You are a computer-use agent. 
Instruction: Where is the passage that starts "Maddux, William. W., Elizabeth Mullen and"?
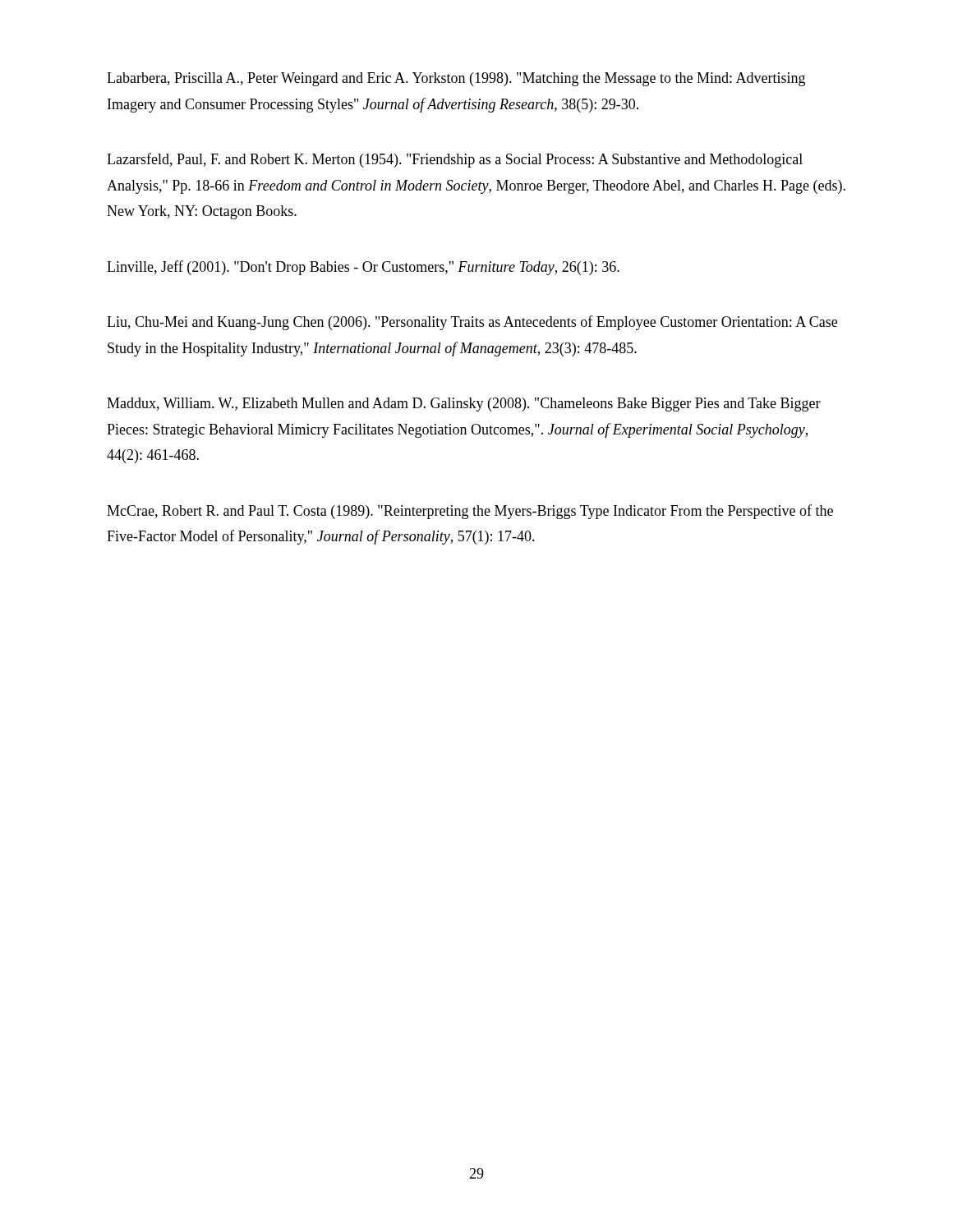pos(464,429)
